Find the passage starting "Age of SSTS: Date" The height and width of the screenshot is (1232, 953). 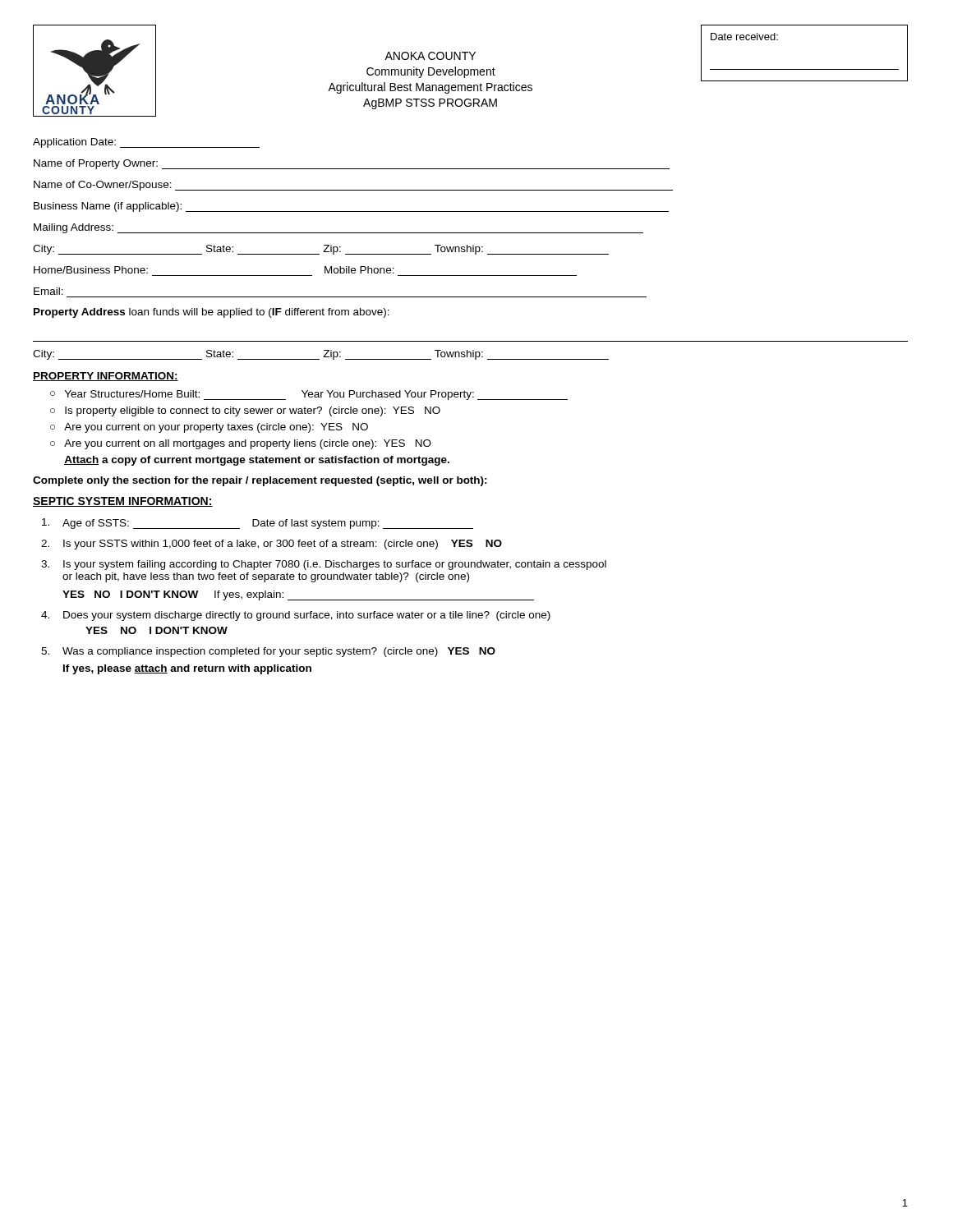point(474,522)
